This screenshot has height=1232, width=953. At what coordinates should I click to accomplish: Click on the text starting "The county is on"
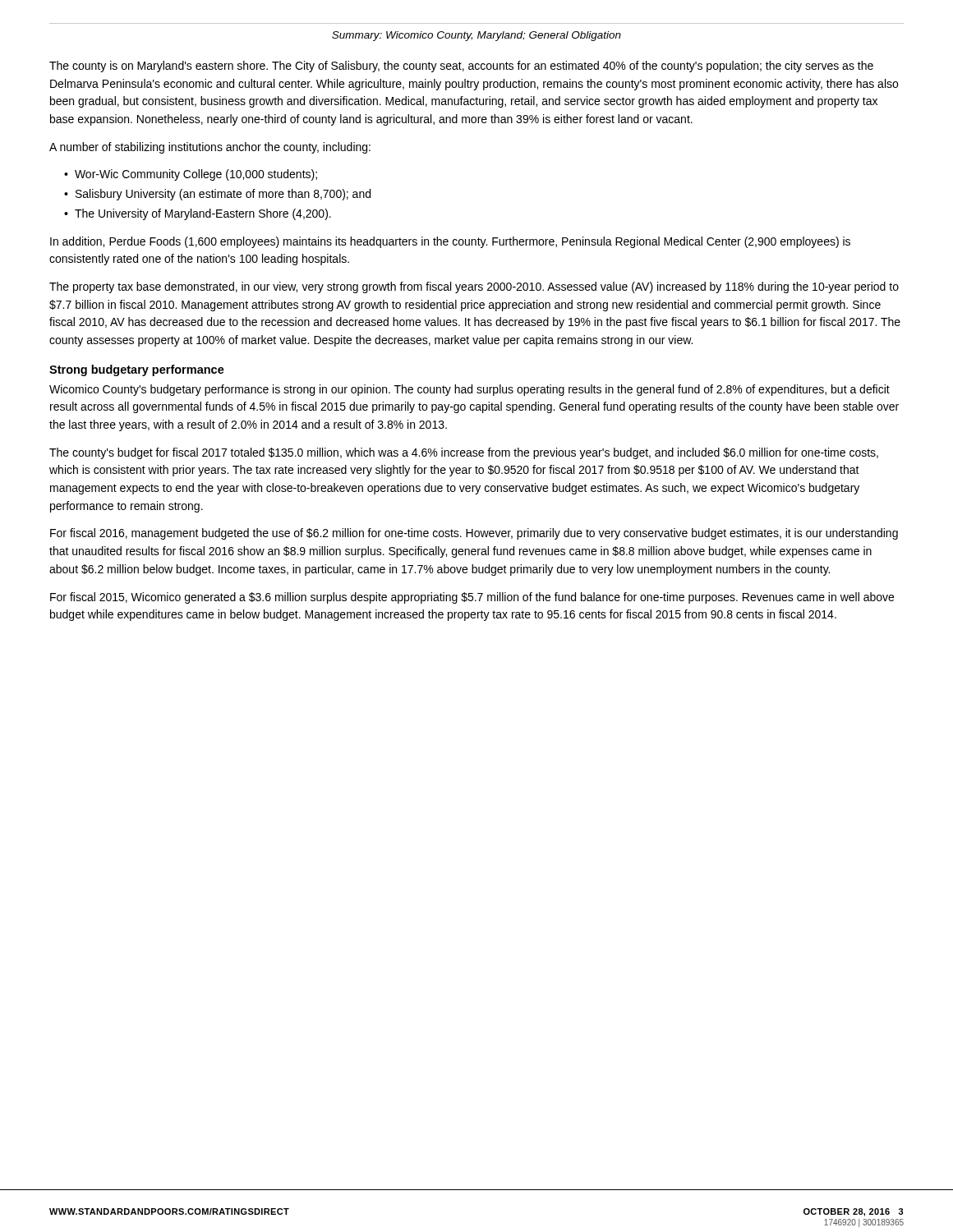[x=474, y=92]
